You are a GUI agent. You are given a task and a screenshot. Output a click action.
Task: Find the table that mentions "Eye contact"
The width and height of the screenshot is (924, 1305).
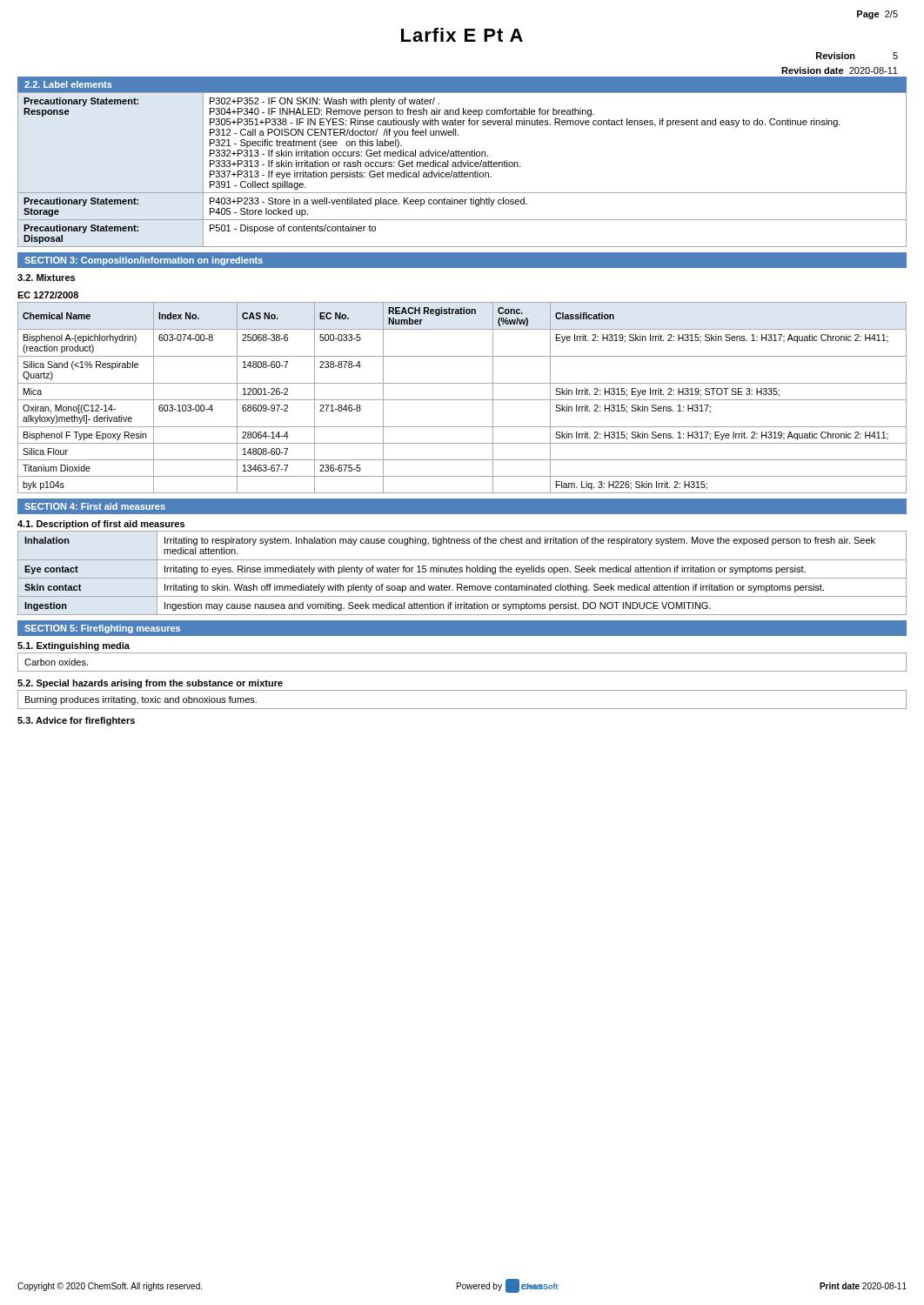(462, 573)
